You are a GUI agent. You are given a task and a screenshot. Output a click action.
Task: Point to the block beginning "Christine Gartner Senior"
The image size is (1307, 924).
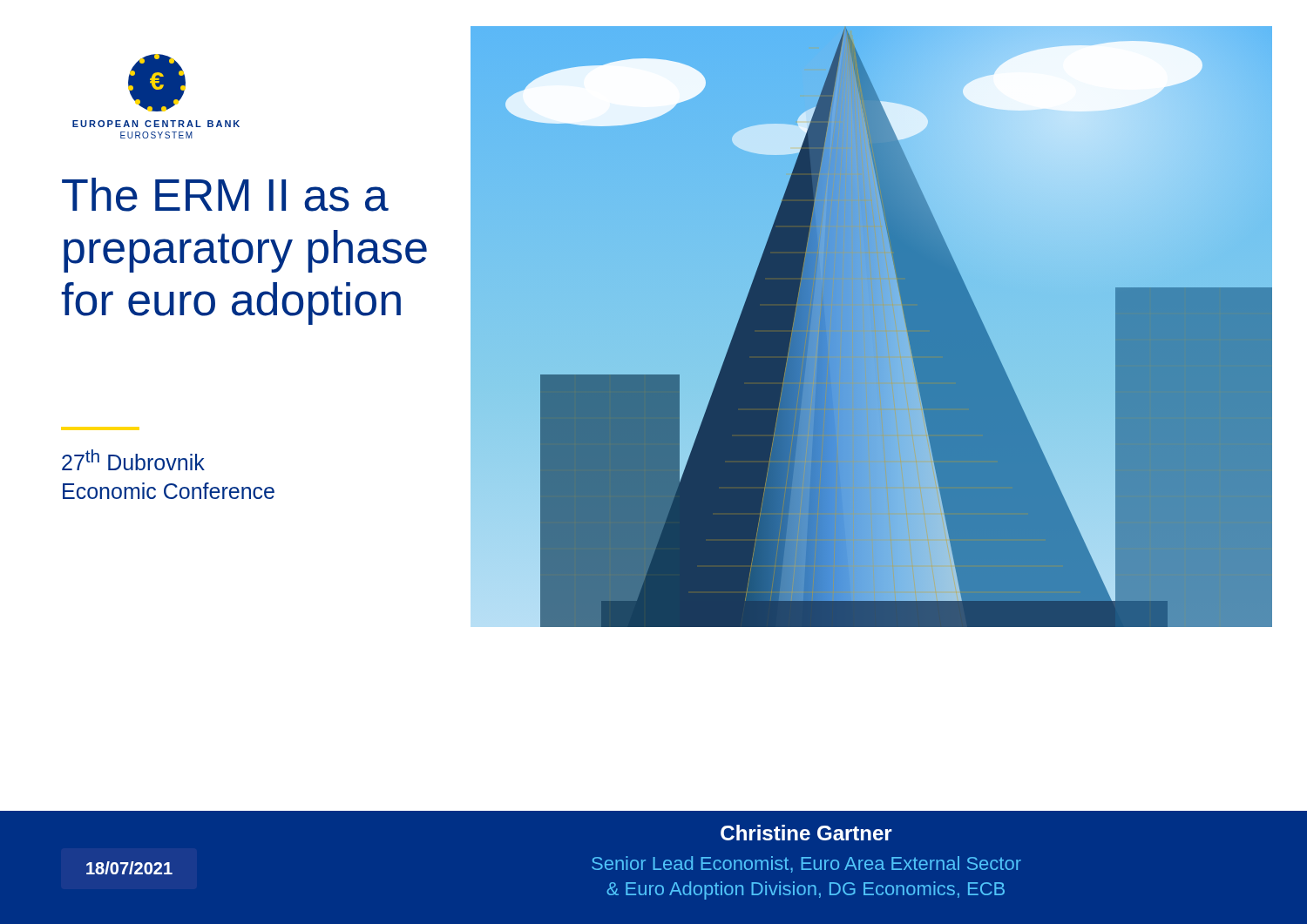pos(806,862)
